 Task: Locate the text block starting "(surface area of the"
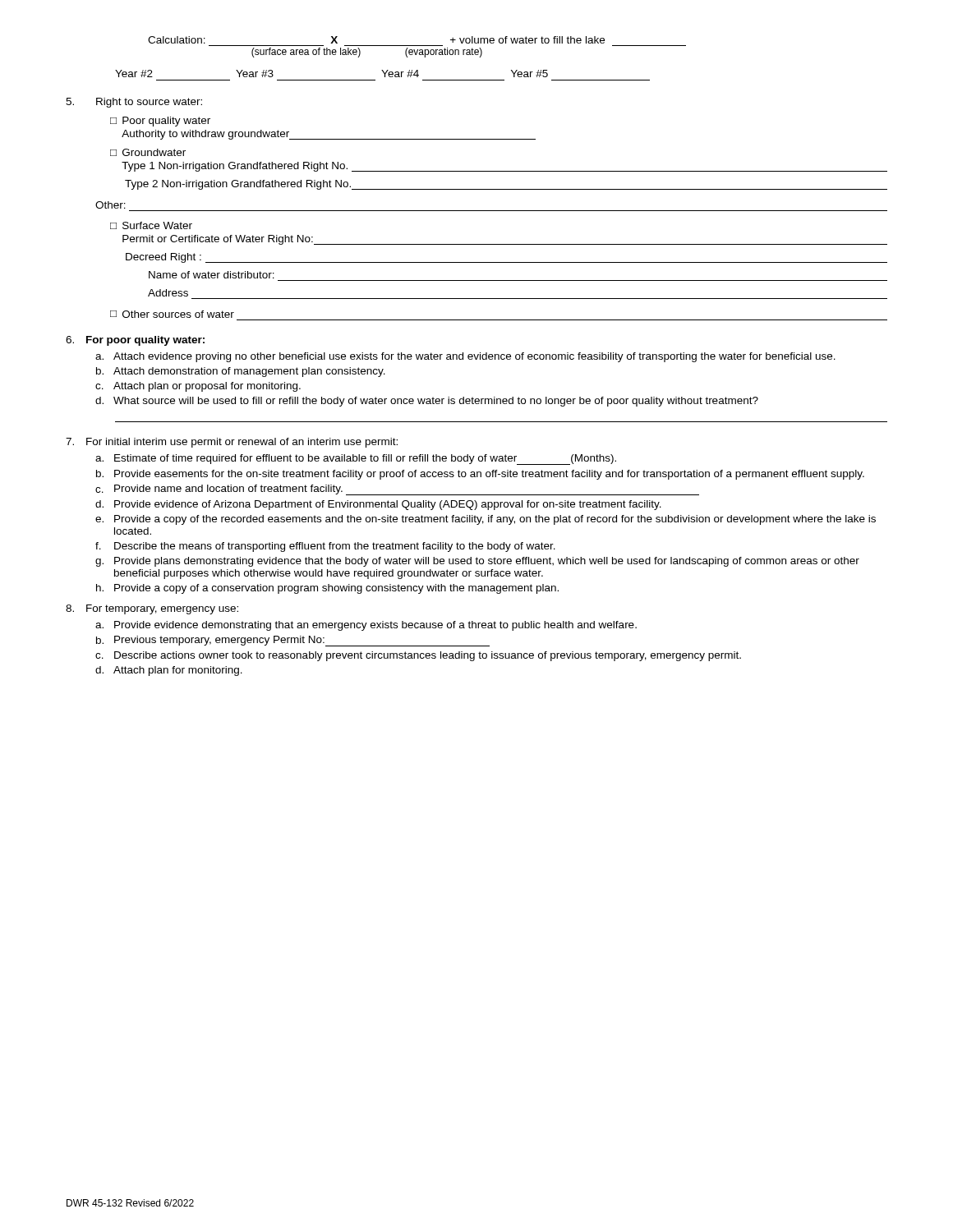pyautogui.click(x=359, y=52)
